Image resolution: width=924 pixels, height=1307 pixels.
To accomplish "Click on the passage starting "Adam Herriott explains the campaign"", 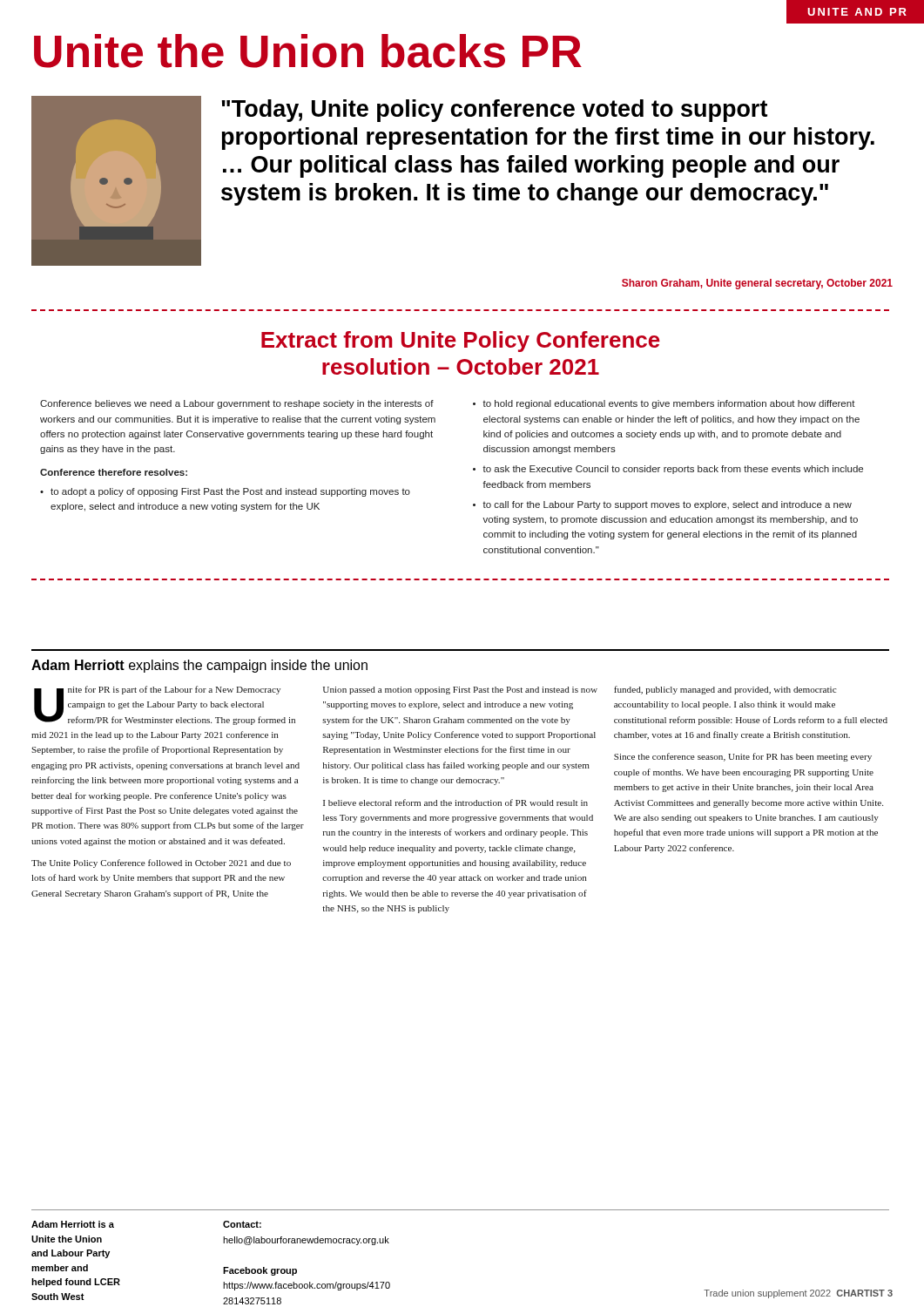I will coord(200,665).
